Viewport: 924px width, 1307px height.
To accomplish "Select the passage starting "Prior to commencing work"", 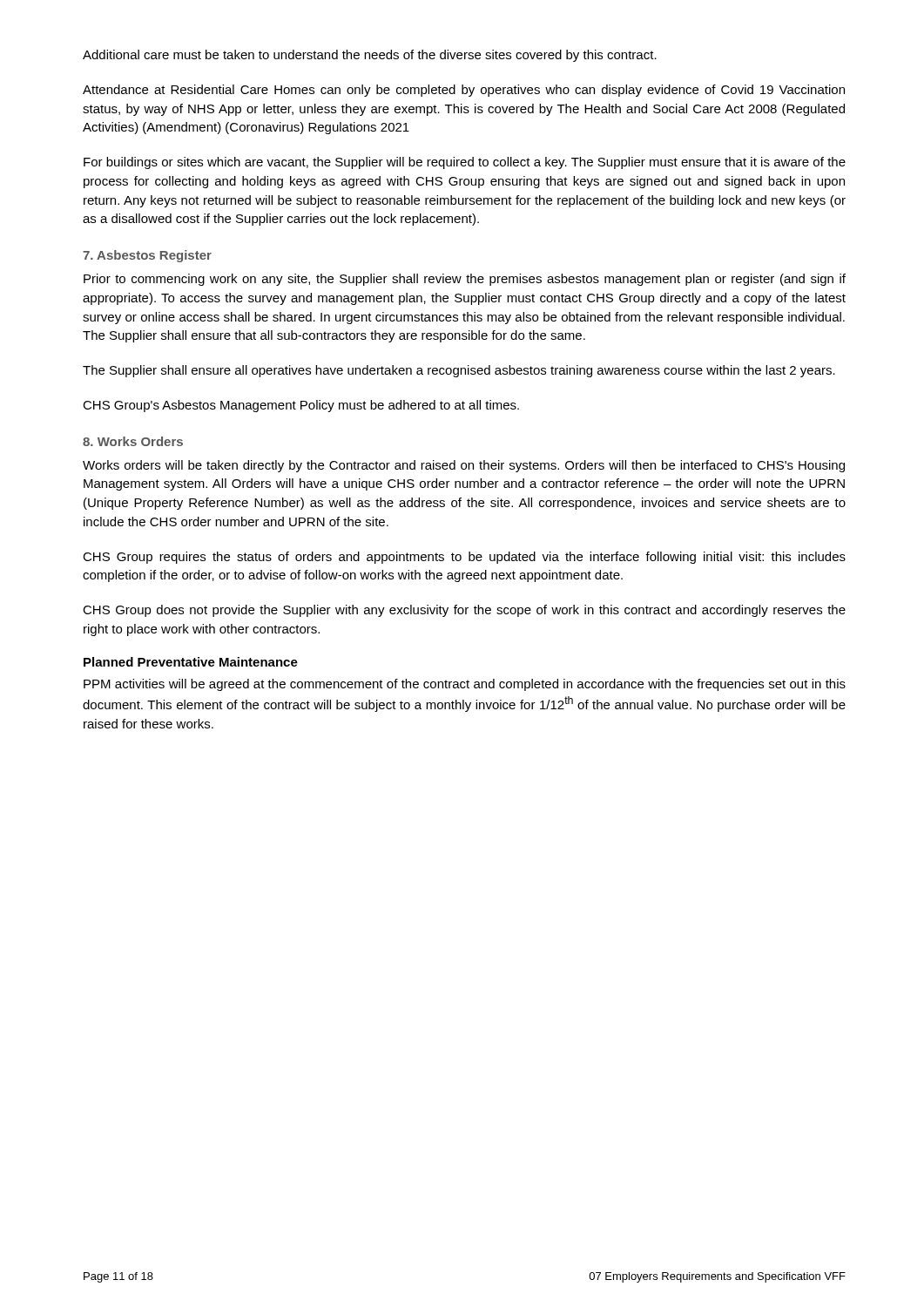I will pyautogui.click(x=464, y=307).
